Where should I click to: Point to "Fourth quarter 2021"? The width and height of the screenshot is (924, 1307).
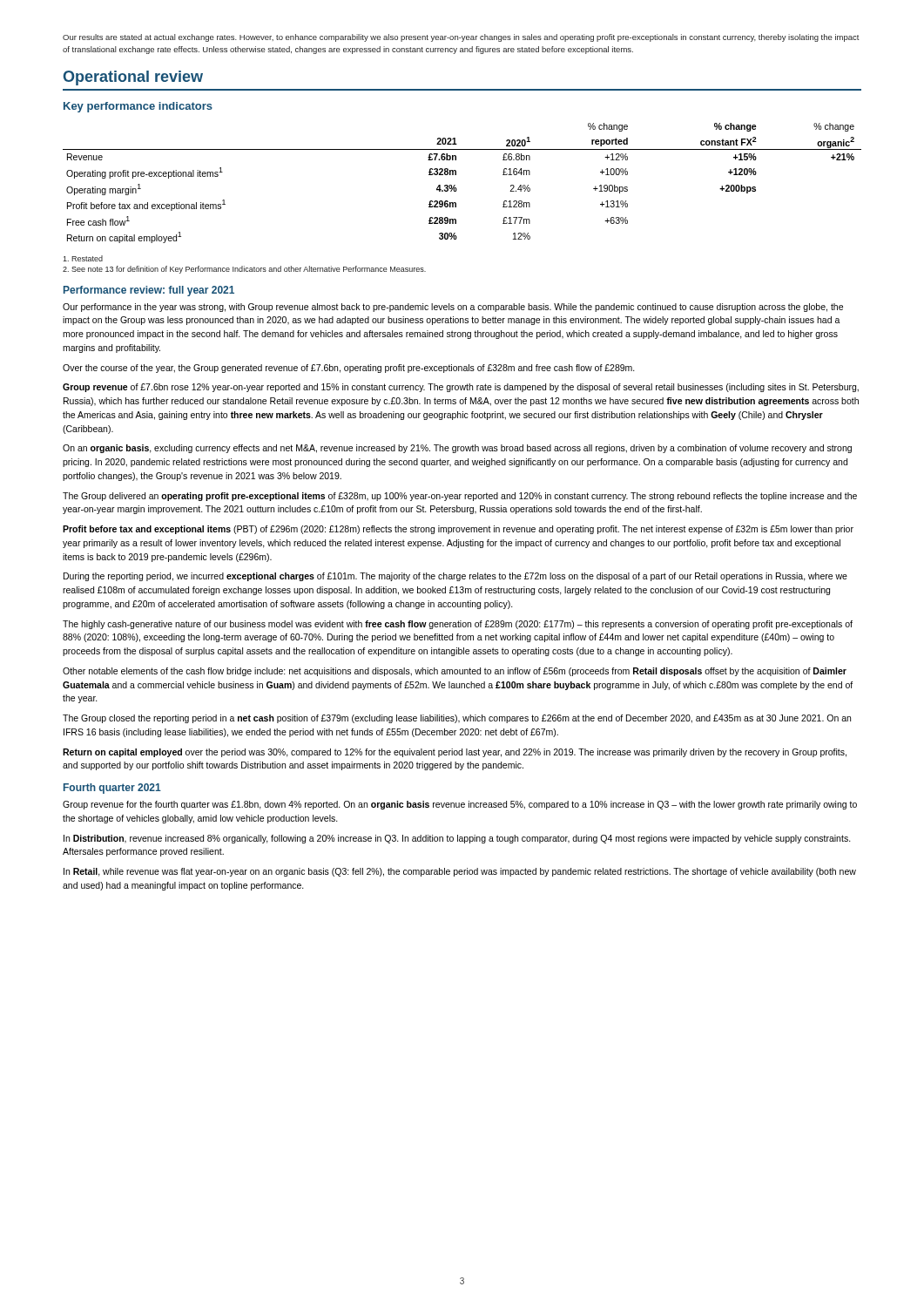pyautogui.click(x=112, y=788)
